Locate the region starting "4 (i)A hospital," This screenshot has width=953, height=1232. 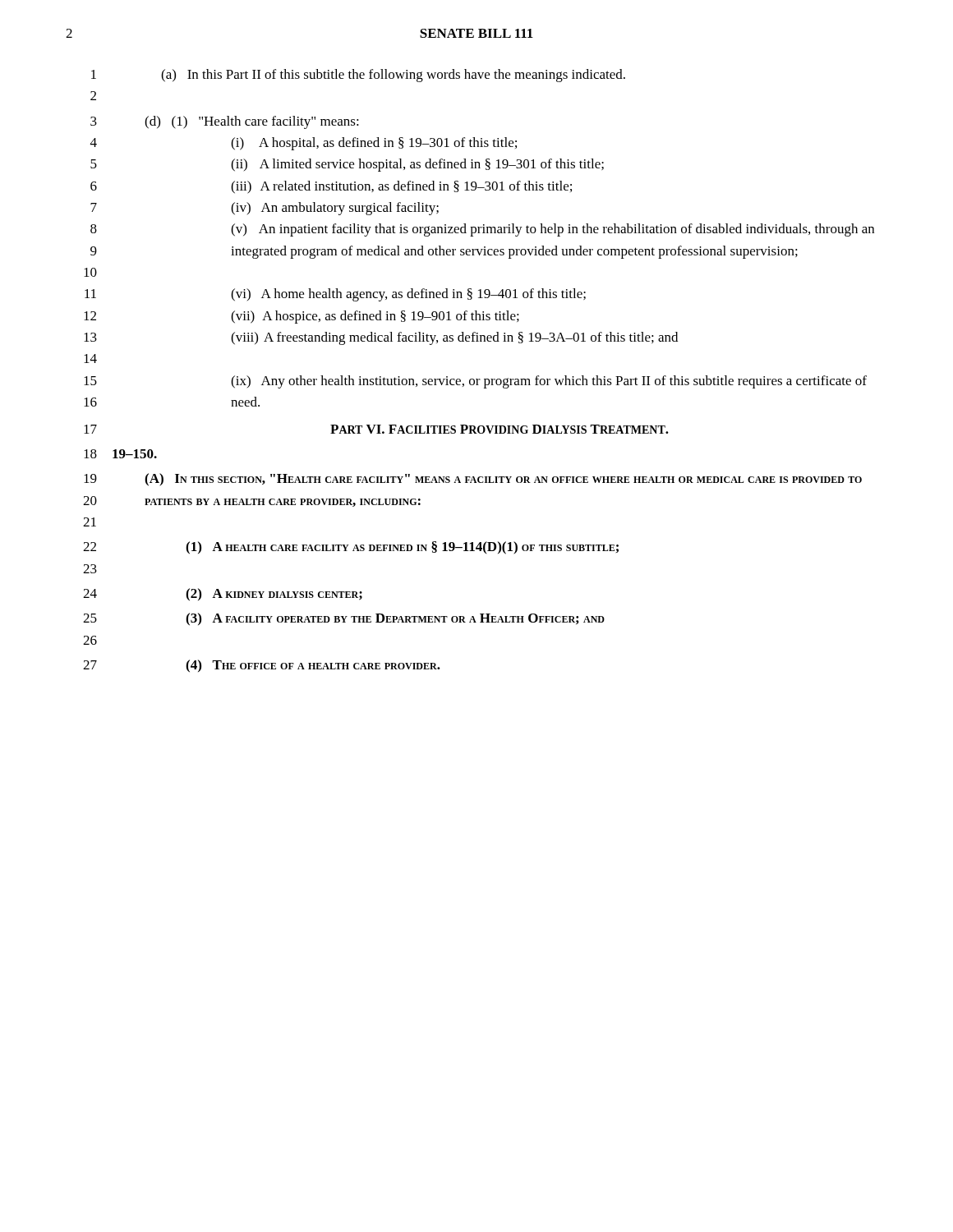[476, 143]
